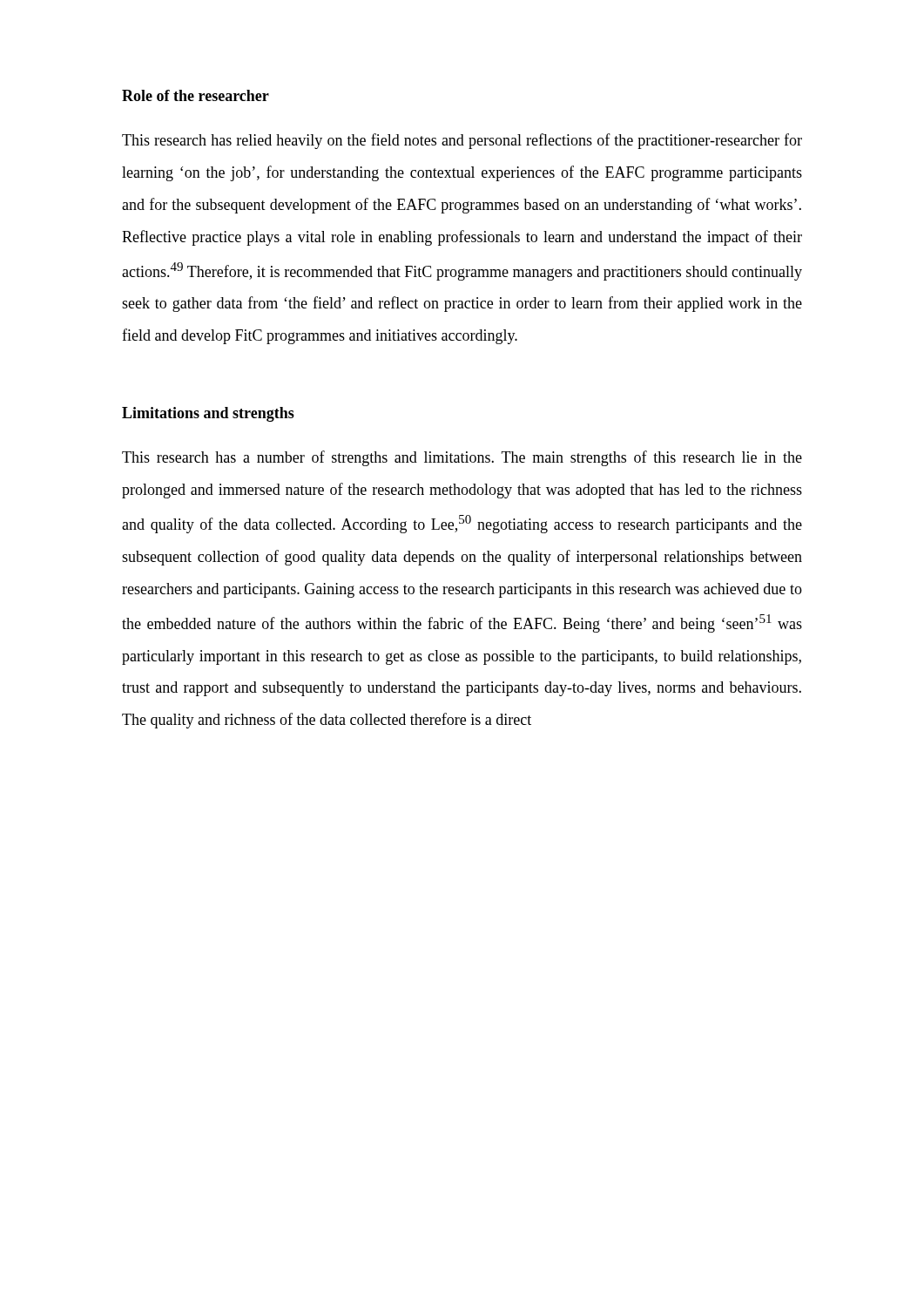Locate the block starting "Role of the researcher"
Screen dimensions: 1307x924
pos(195,96)
